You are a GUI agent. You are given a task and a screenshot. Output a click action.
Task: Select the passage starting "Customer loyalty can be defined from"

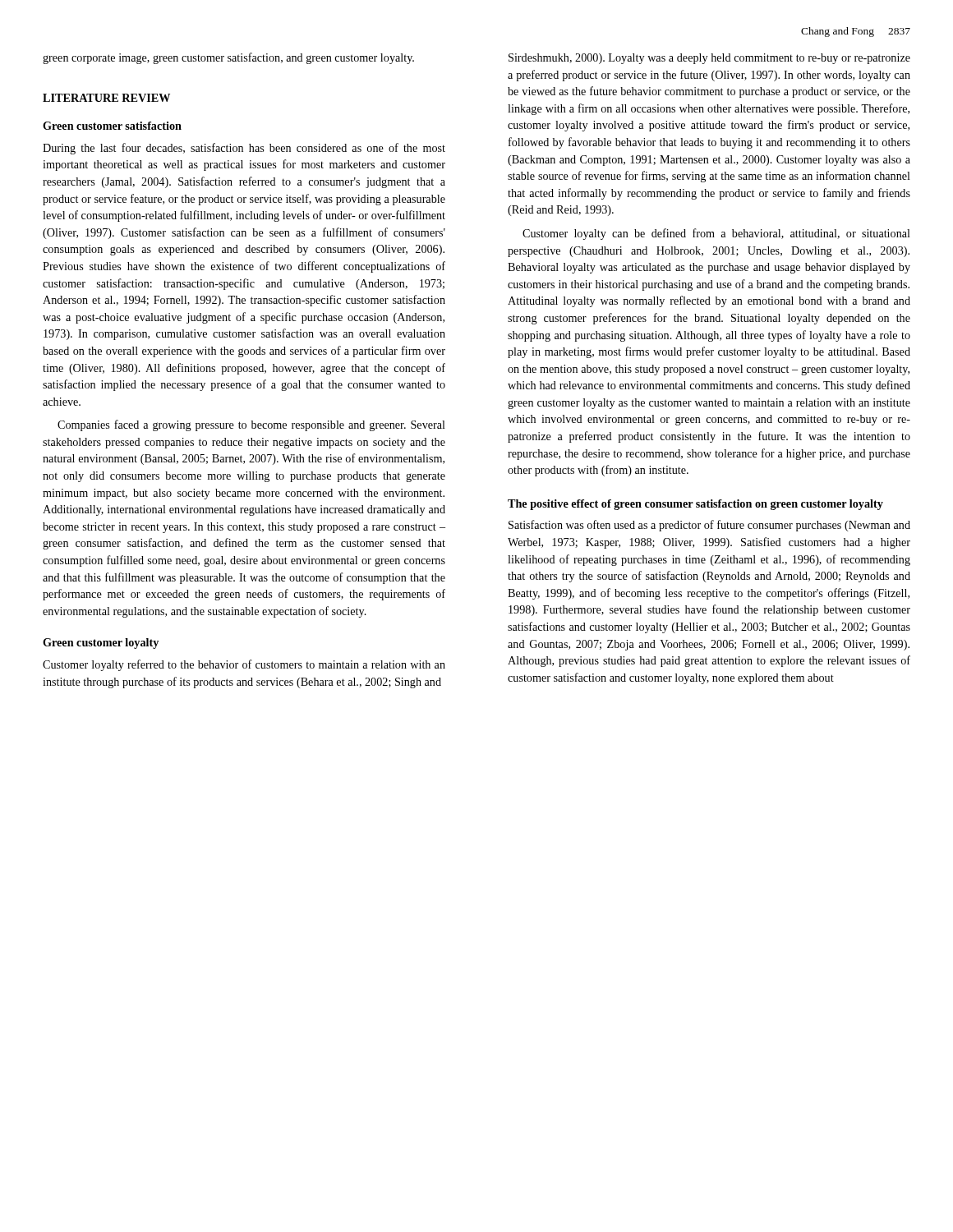(x=709, y=352)
